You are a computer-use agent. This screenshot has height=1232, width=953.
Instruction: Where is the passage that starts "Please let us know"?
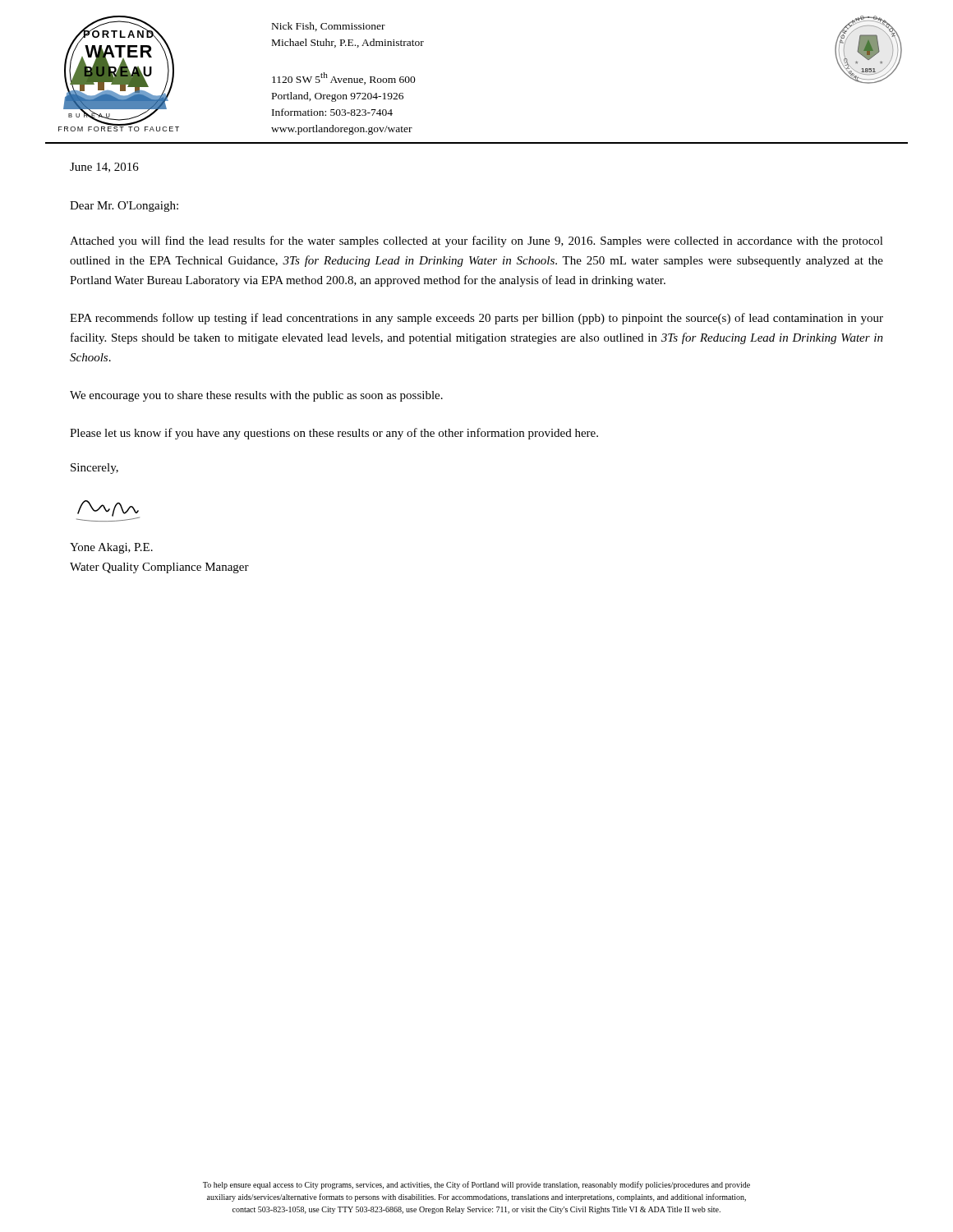coord(334,433)
